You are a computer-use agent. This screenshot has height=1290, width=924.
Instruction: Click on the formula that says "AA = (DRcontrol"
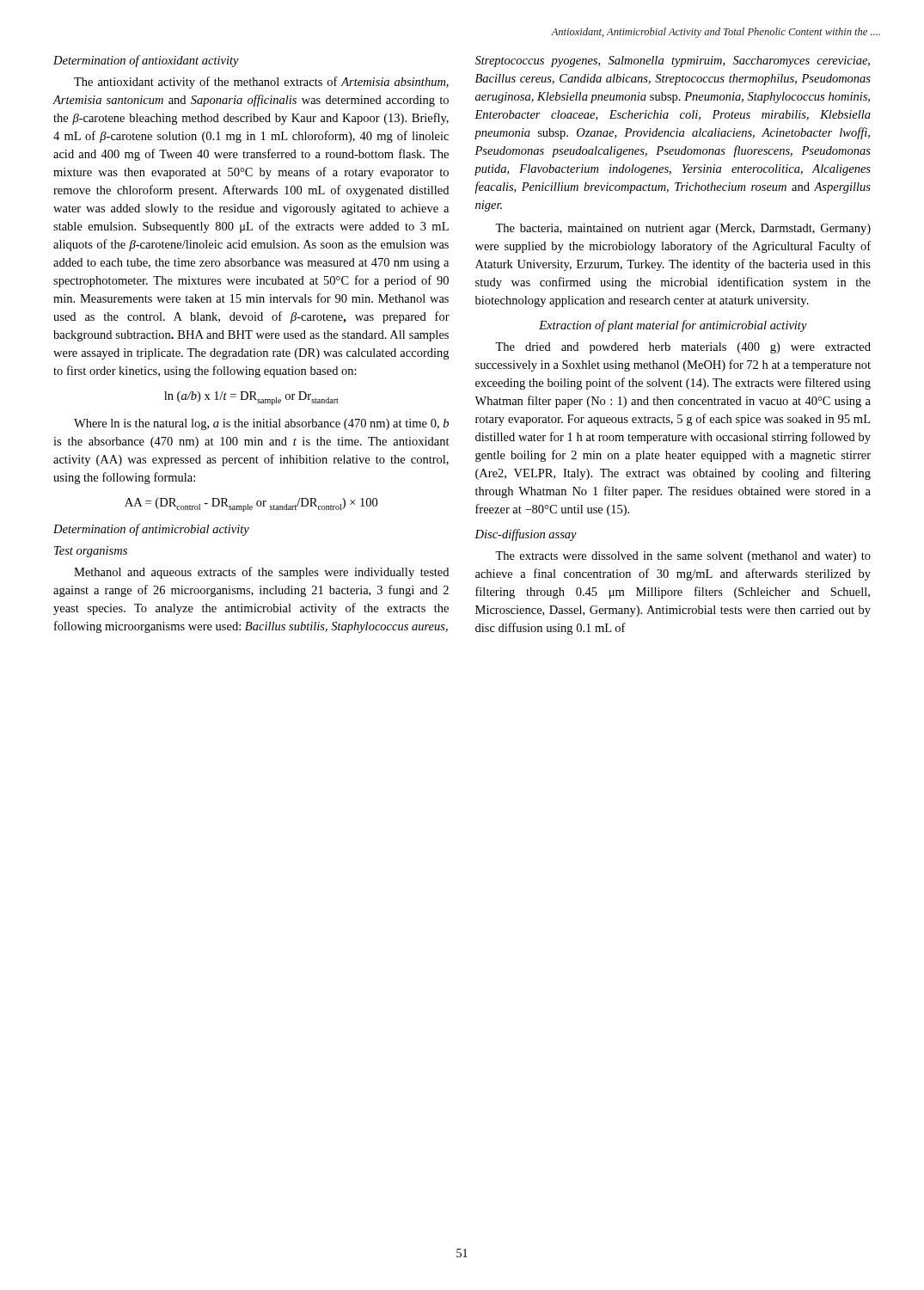[x=251, y=503]
